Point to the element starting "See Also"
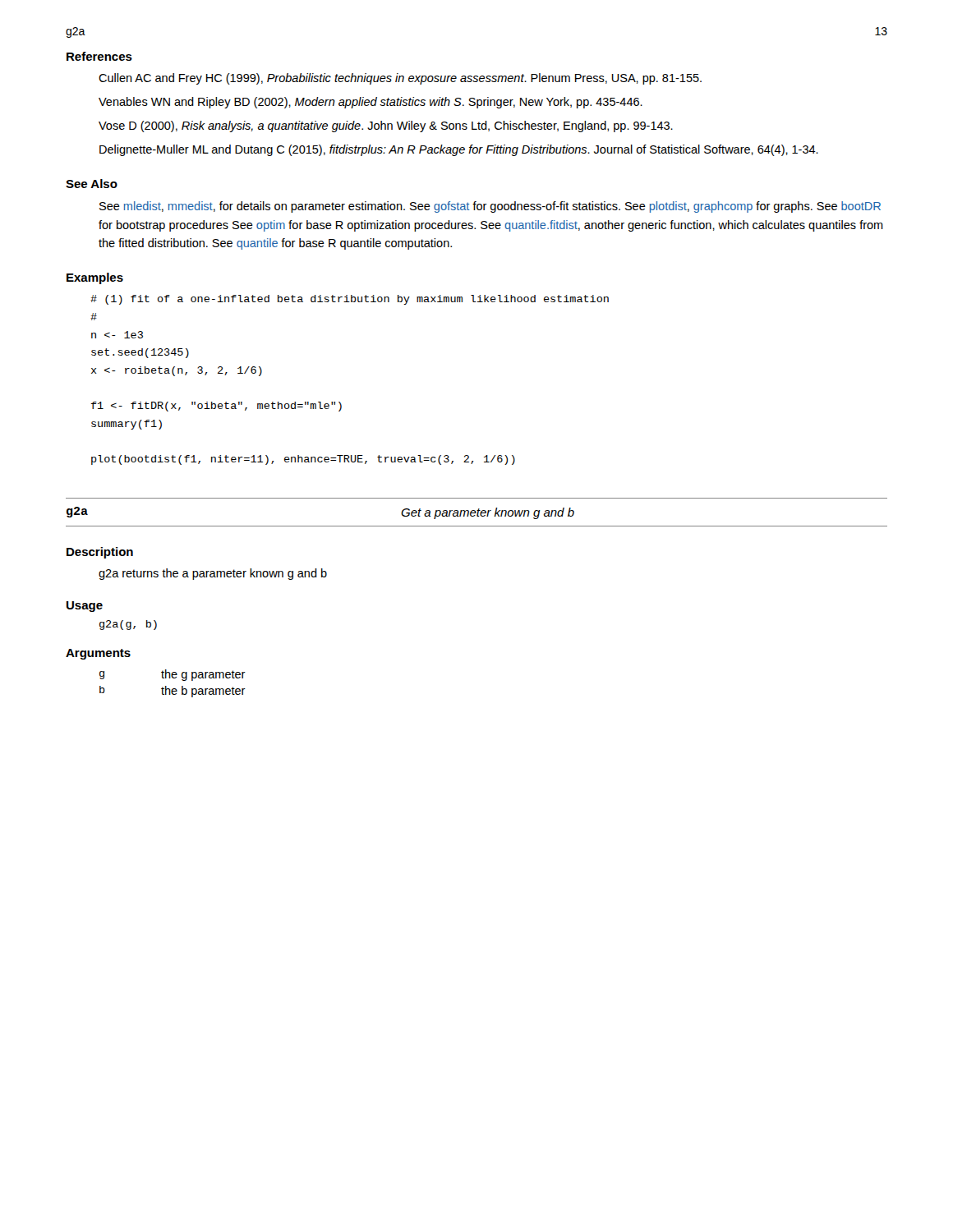 (92, 184)
